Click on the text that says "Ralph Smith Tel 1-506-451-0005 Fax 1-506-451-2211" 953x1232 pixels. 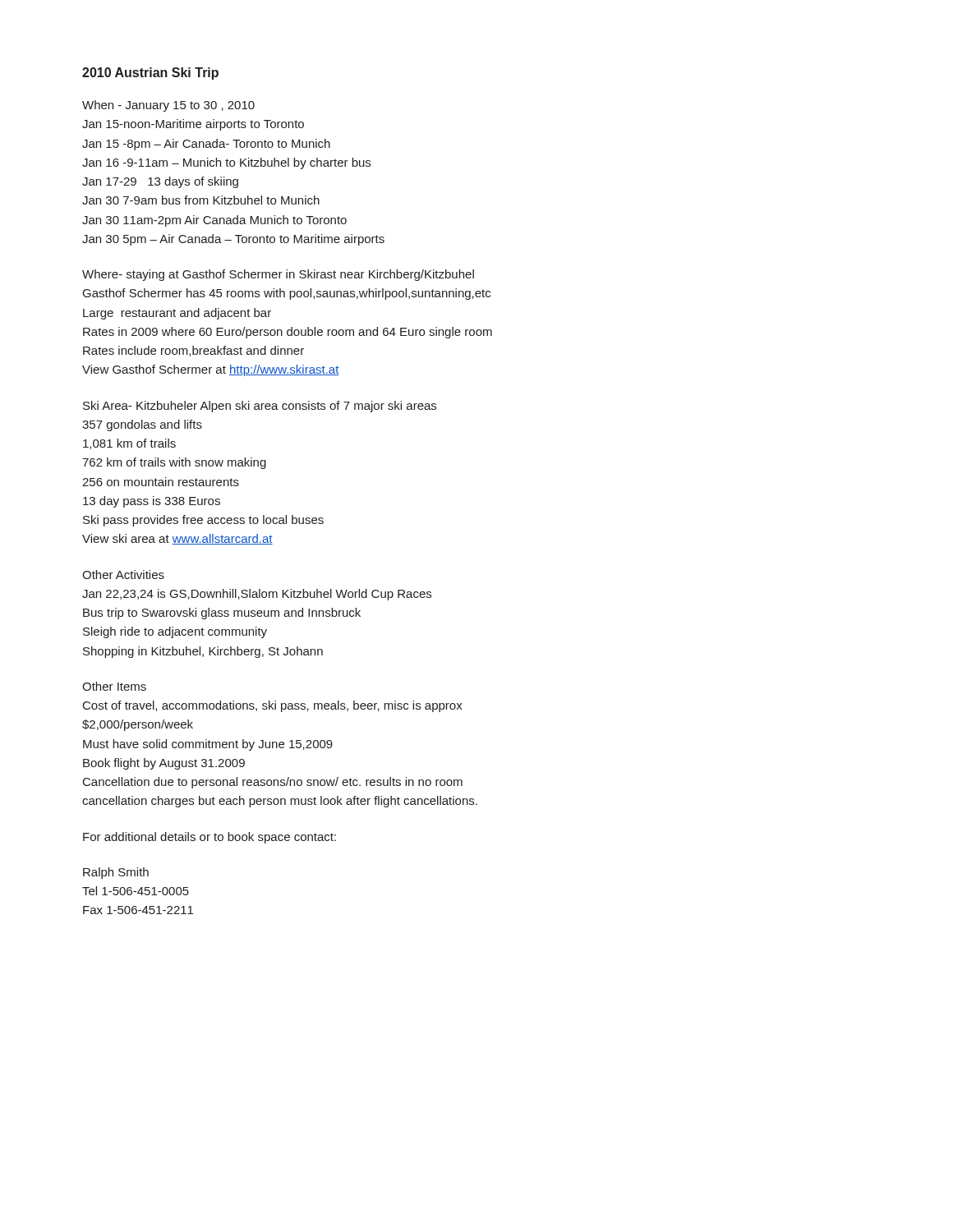[116, 873]
